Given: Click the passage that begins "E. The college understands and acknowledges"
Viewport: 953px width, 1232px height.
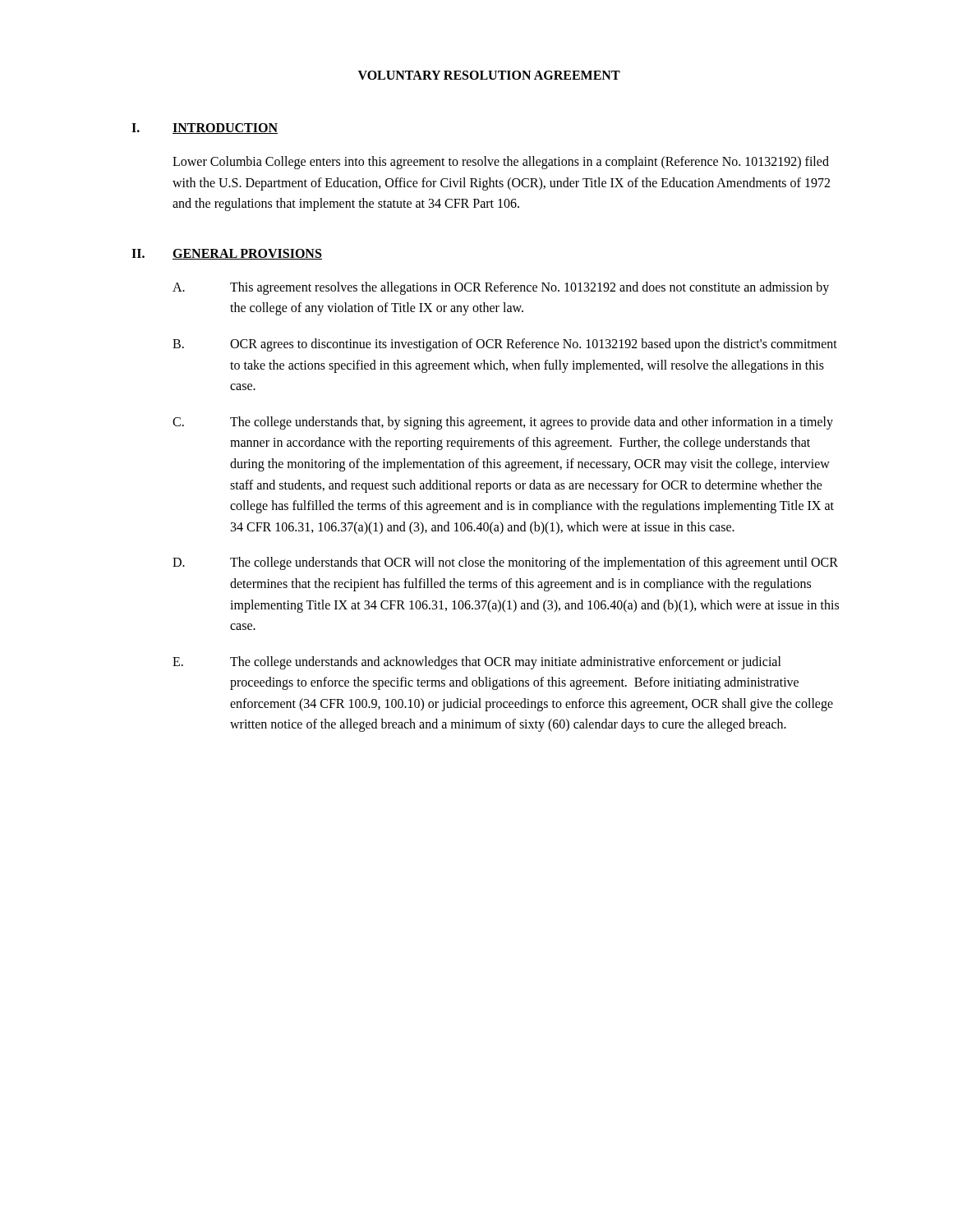Looking at the screenshot, I should (x=509, y=693).
